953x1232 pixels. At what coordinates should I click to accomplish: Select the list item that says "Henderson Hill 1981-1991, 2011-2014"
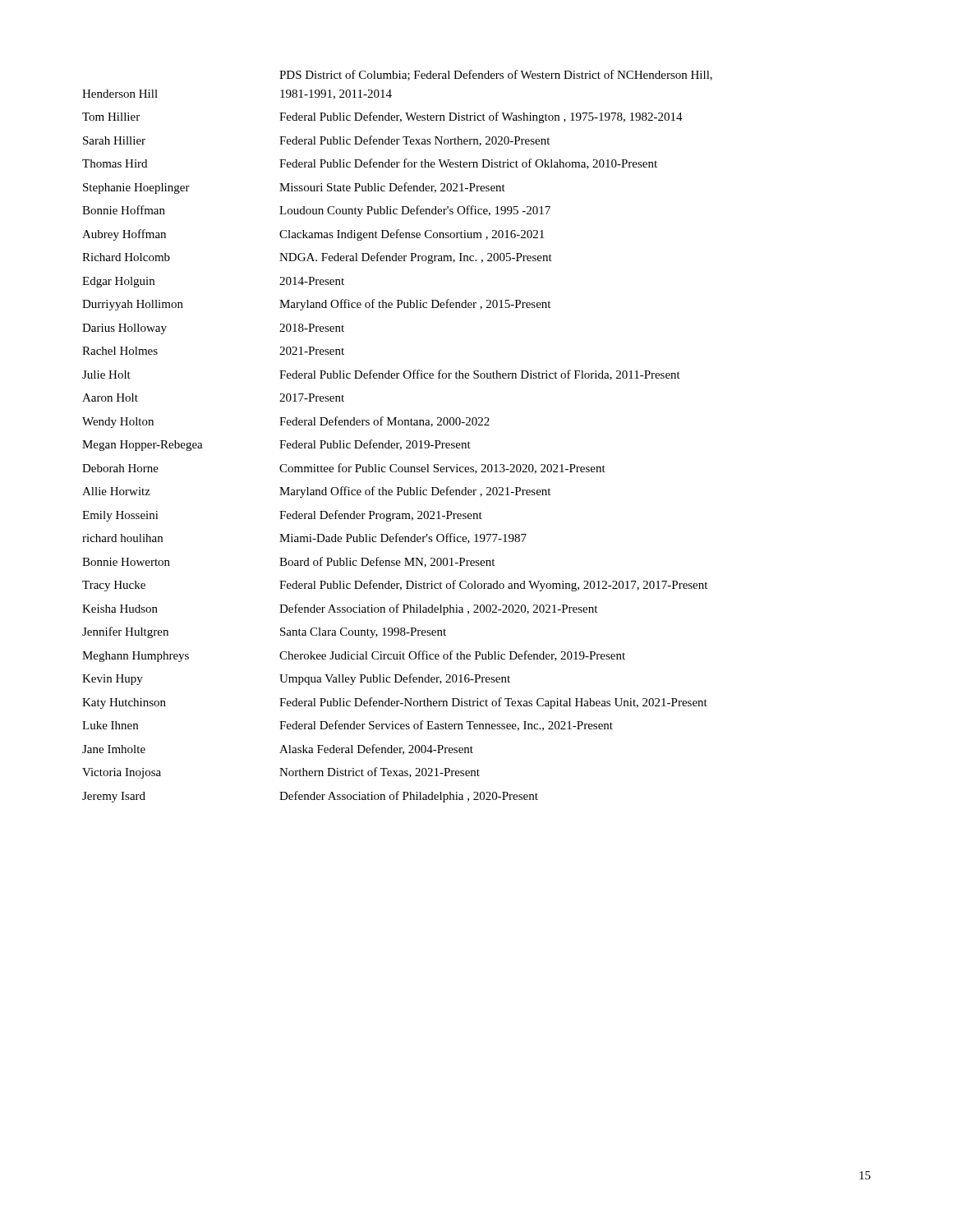pyautogui.click(x=116, y=94)
